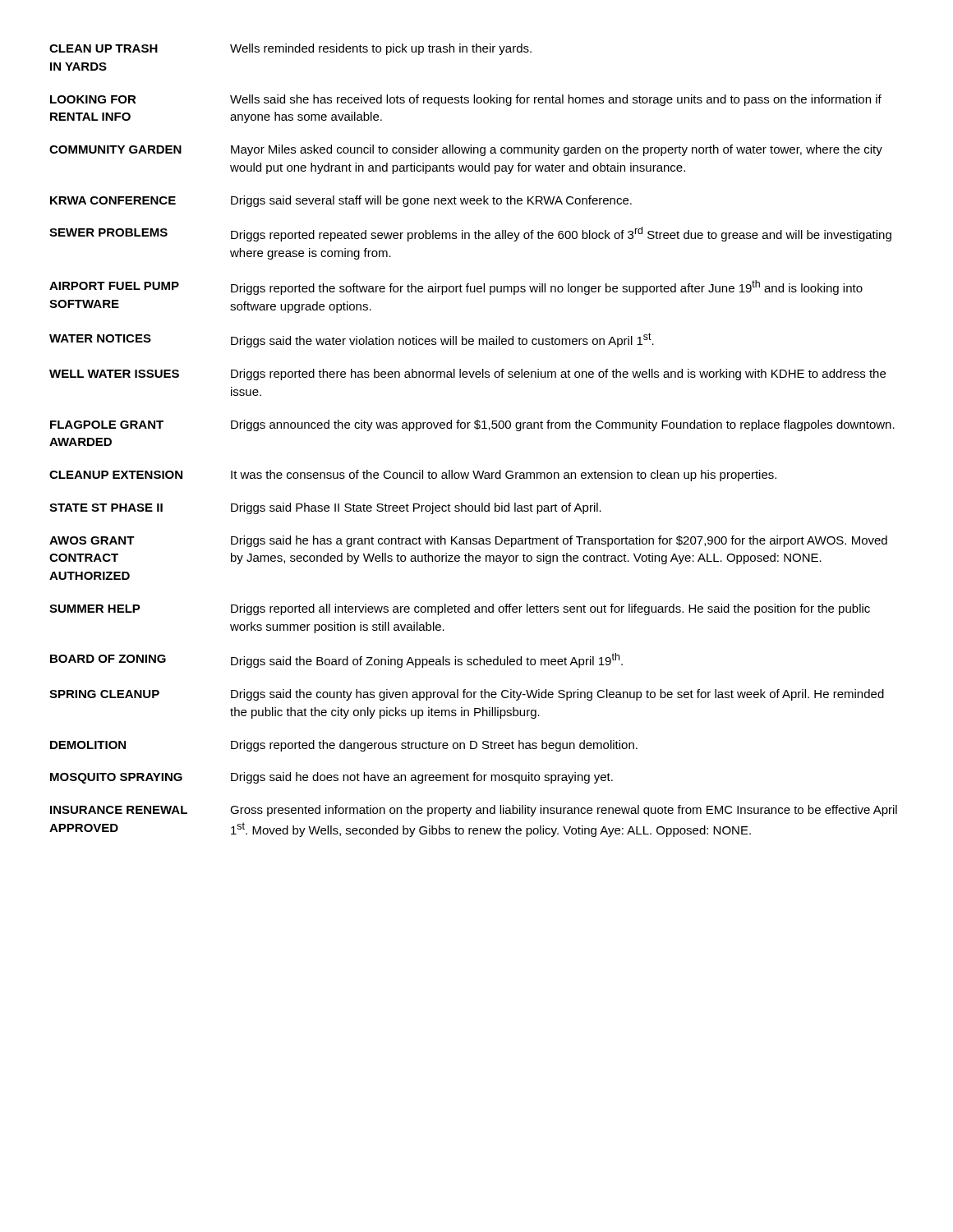Screen dimensions: 1232x953
Task: Click on the element starting "BOARD OF ZONING"
Action: click(476, 660)
